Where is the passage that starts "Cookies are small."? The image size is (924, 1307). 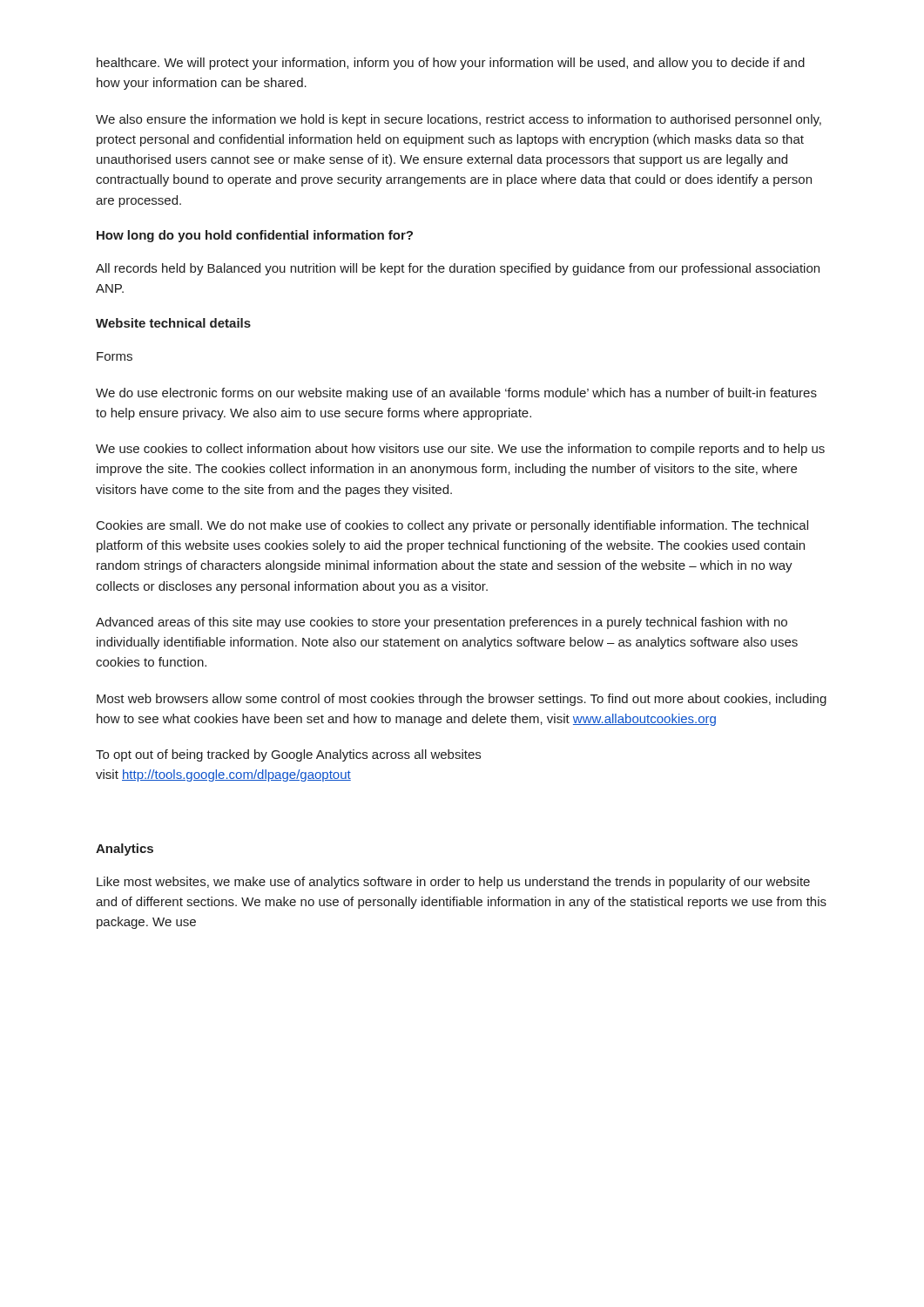(452, 555)
